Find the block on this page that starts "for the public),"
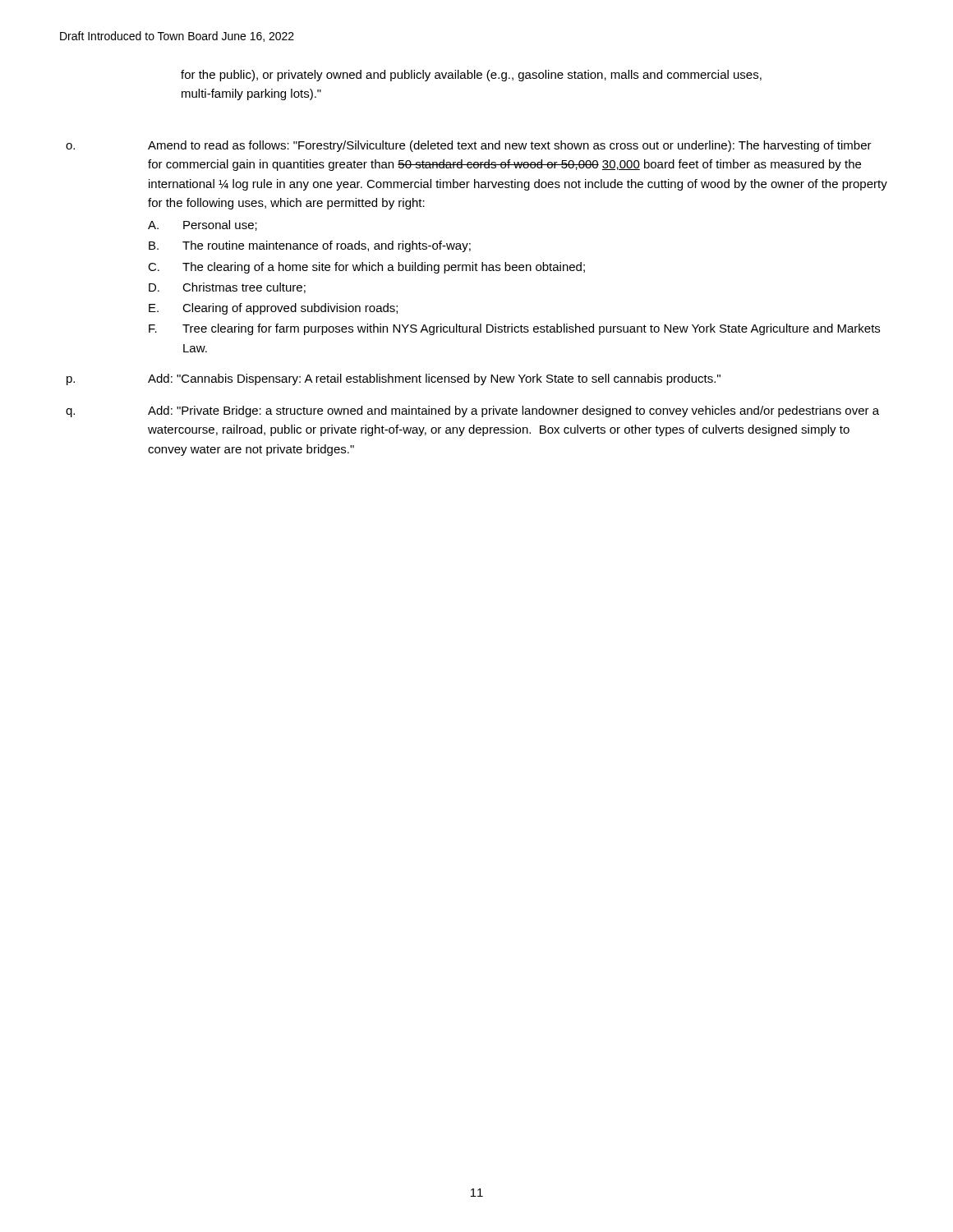 point(472,84)
